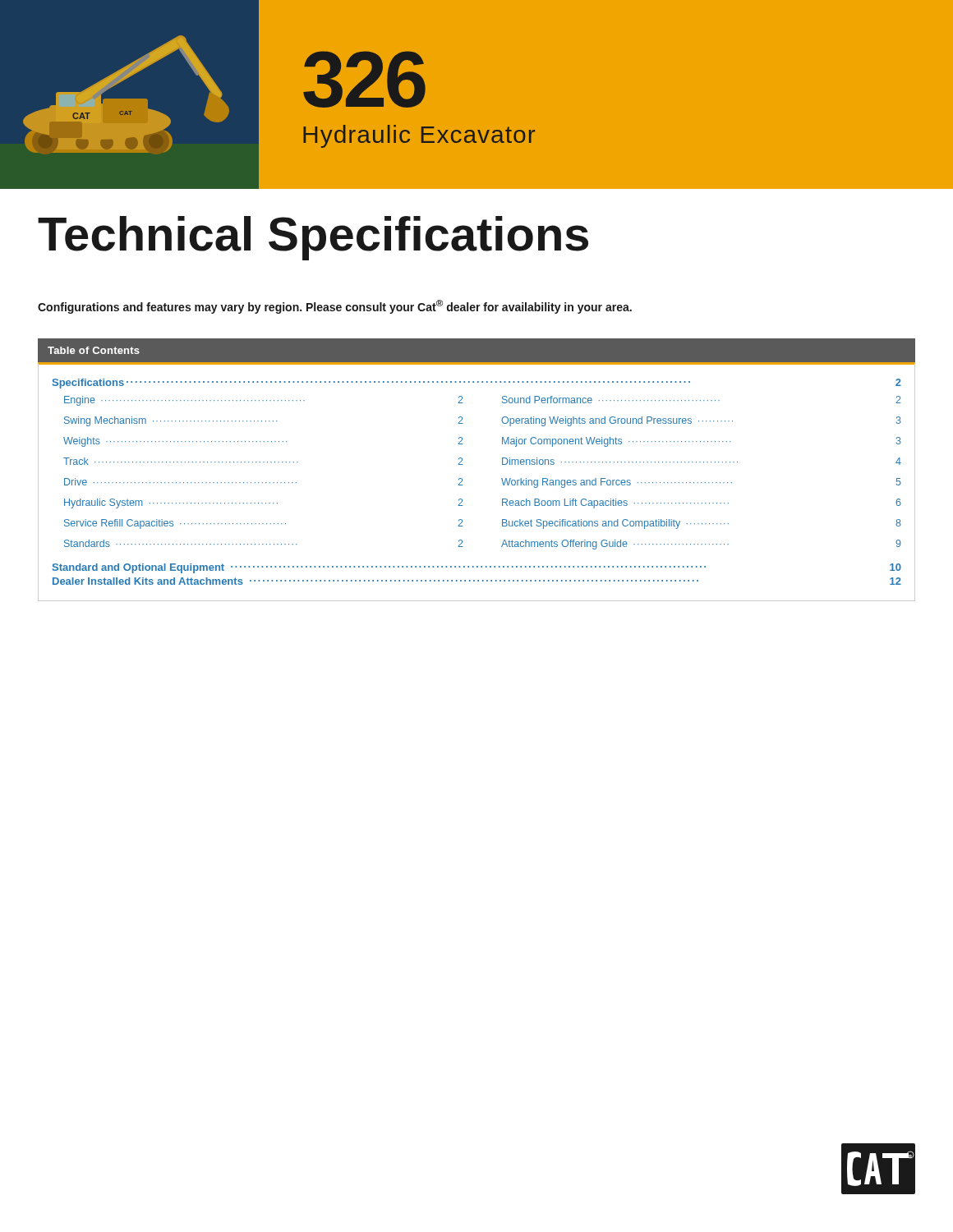Find the block on this page that starts "Hydraulic System ···································"
The image size is (953, 1232).
(x=258, y=503)
